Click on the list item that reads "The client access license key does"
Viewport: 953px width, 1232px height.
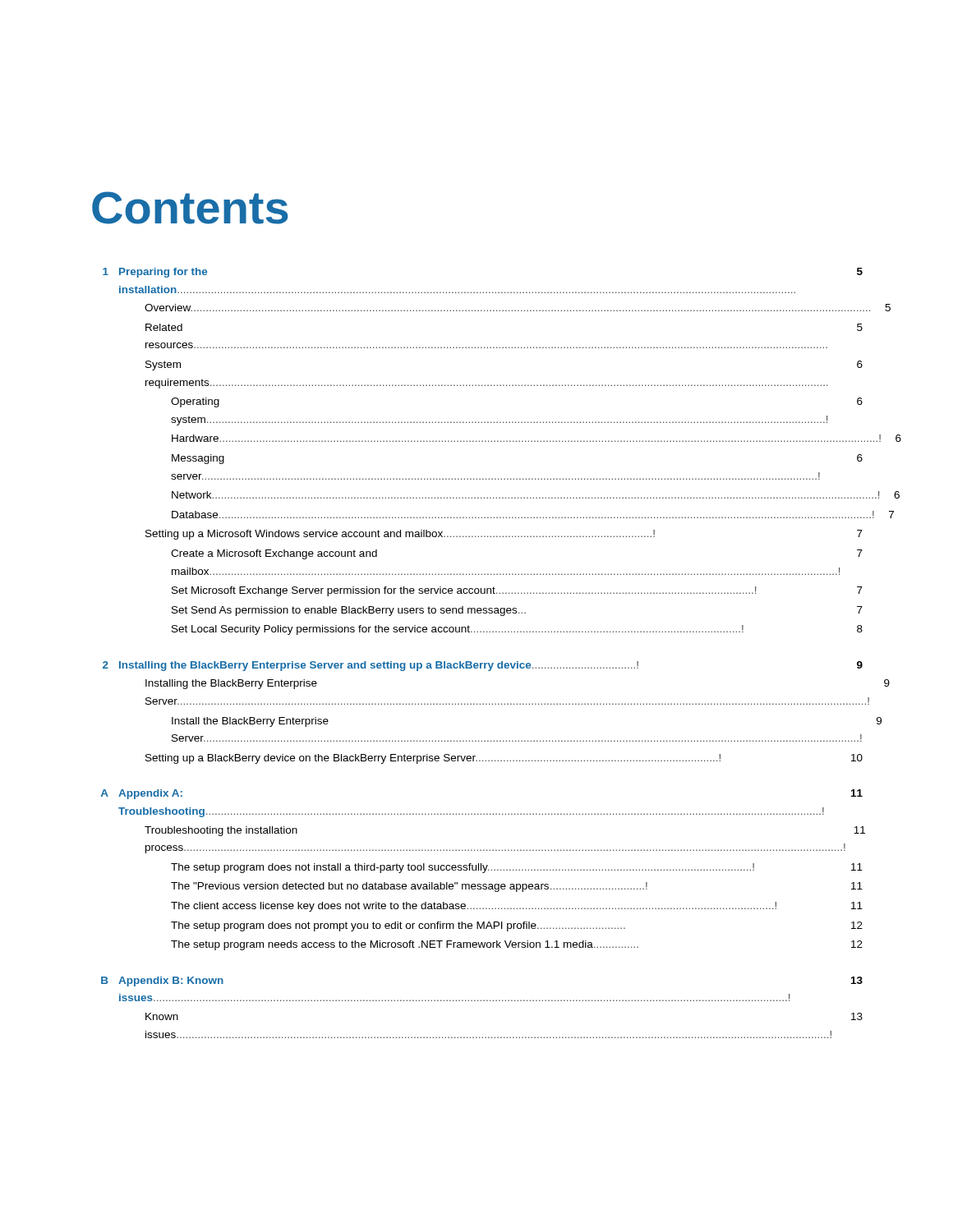point(476,906)
